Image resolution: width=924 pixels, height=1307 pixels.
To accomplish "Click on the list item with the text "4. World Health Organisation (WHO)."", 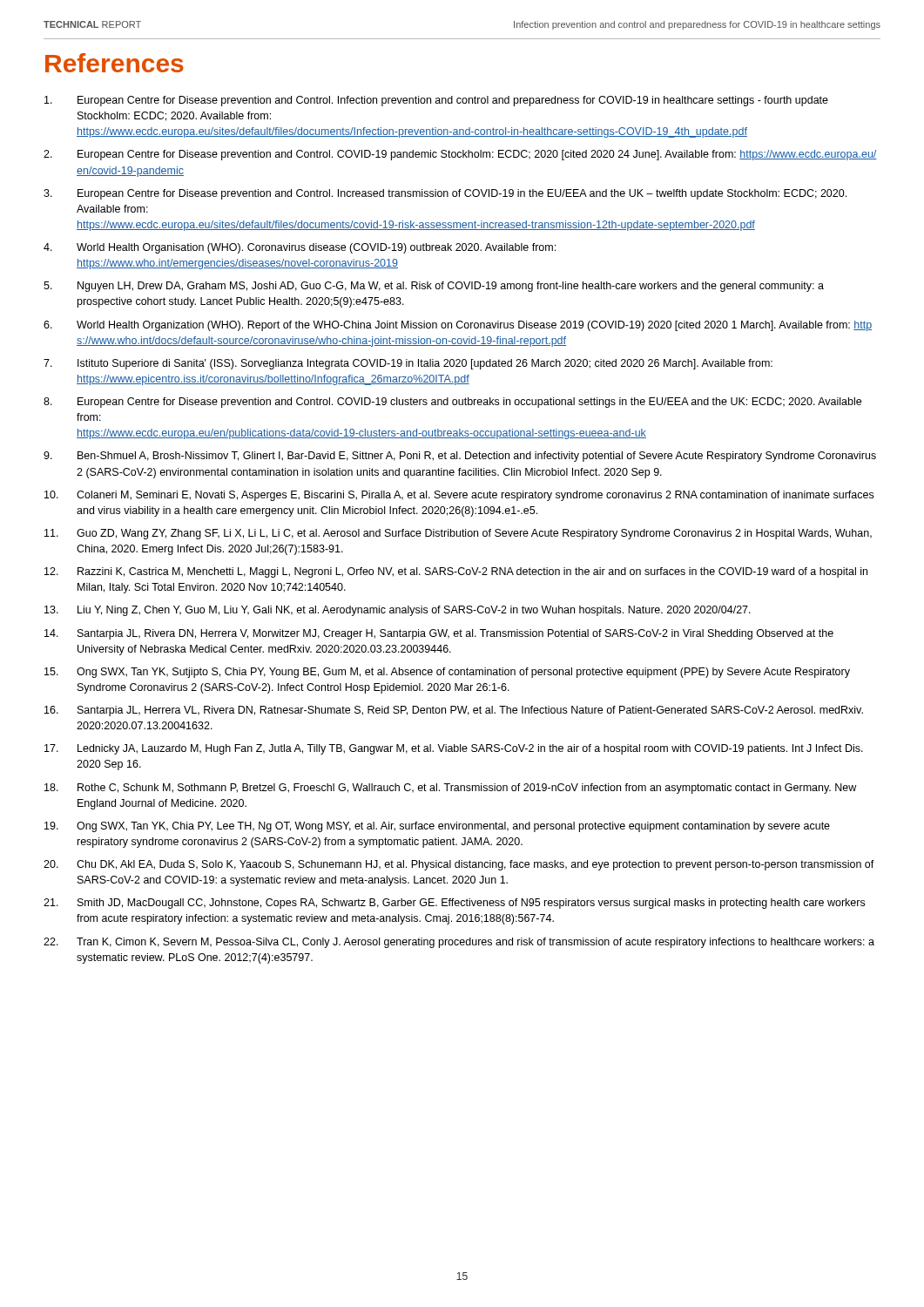I will (462, 255).
